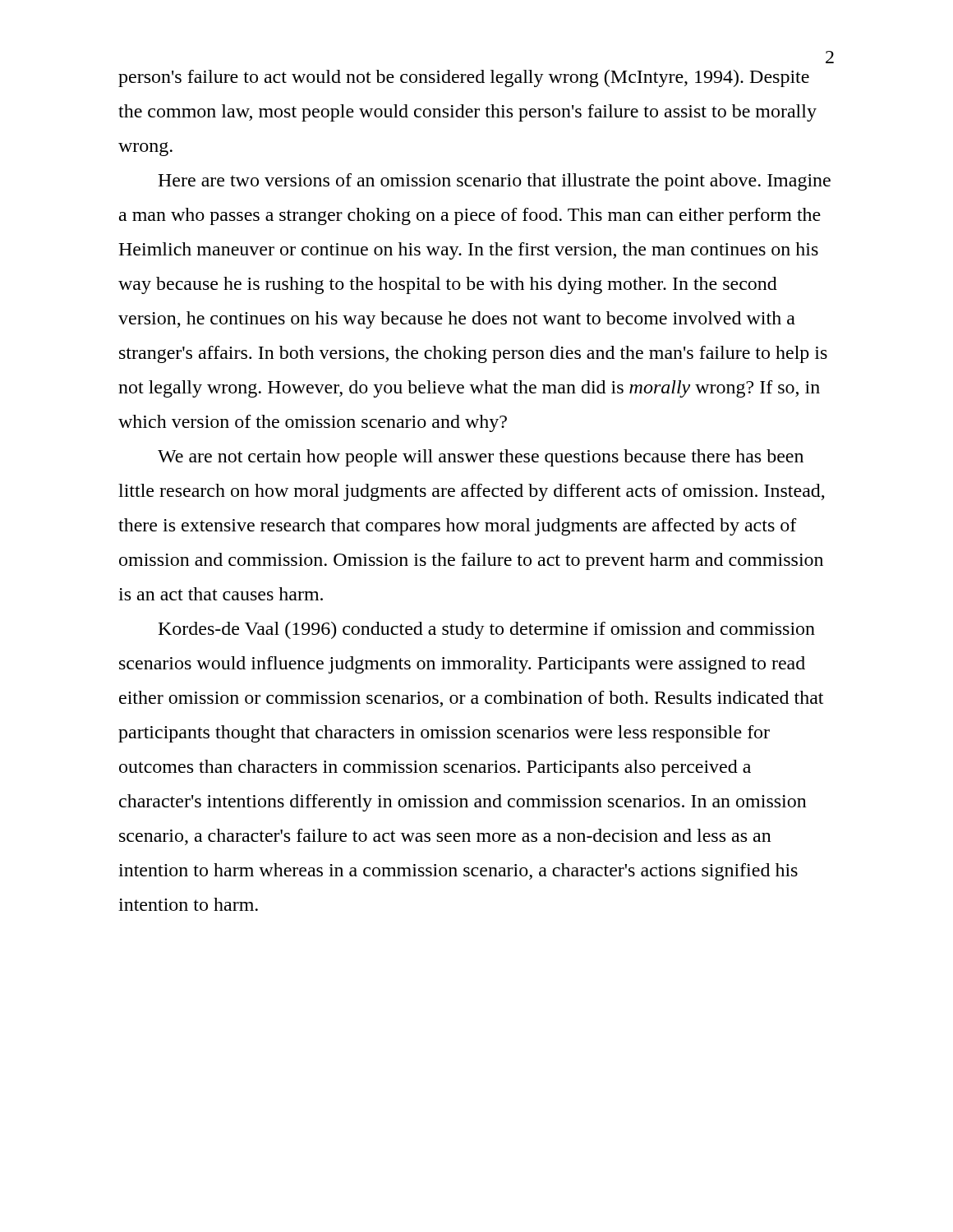
Task: Locate the region starting "Here are two versions of an"
Action: (x=475, y=301)
